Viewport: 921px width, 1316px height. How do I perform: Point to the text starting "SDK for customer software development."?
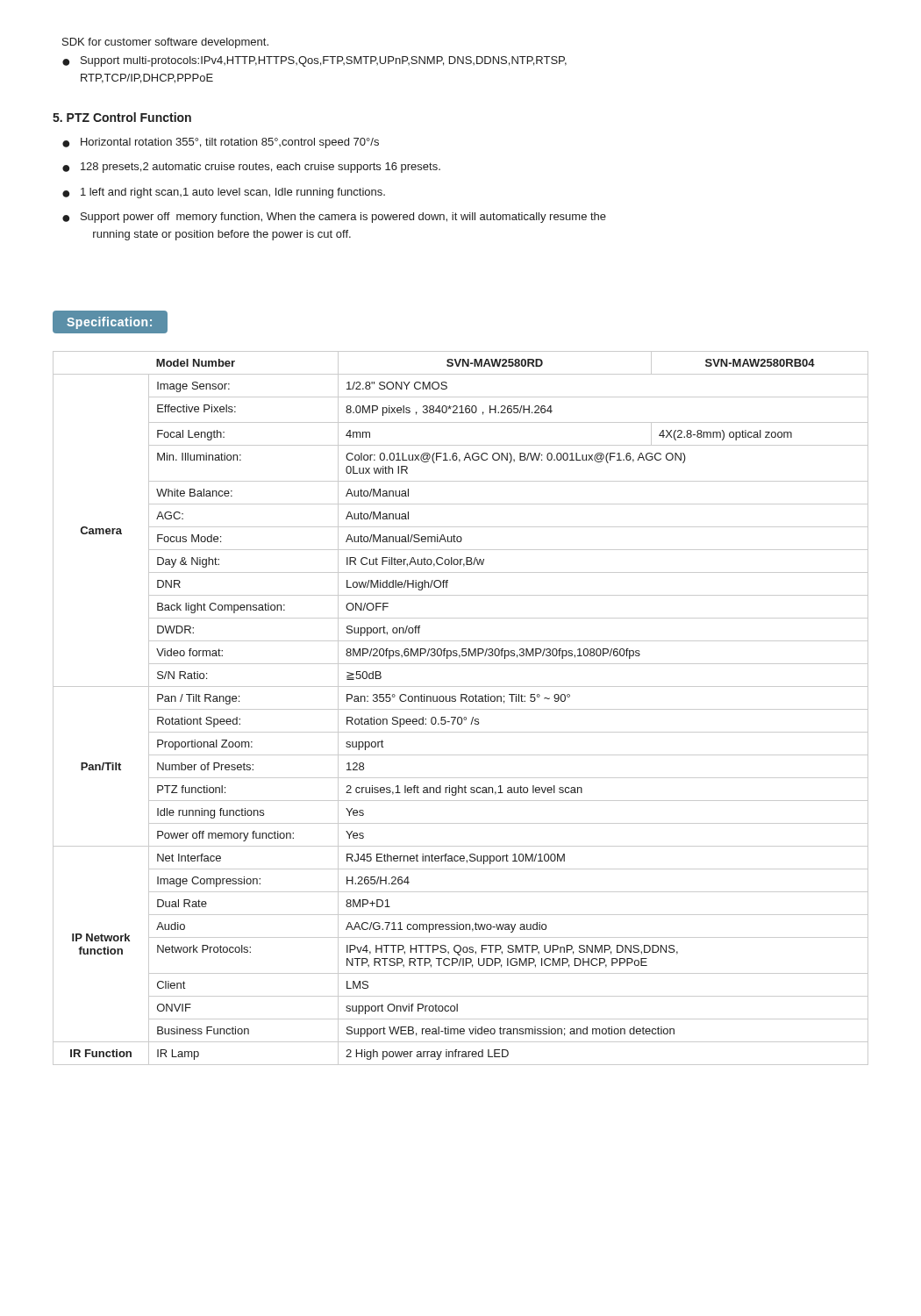165,42
